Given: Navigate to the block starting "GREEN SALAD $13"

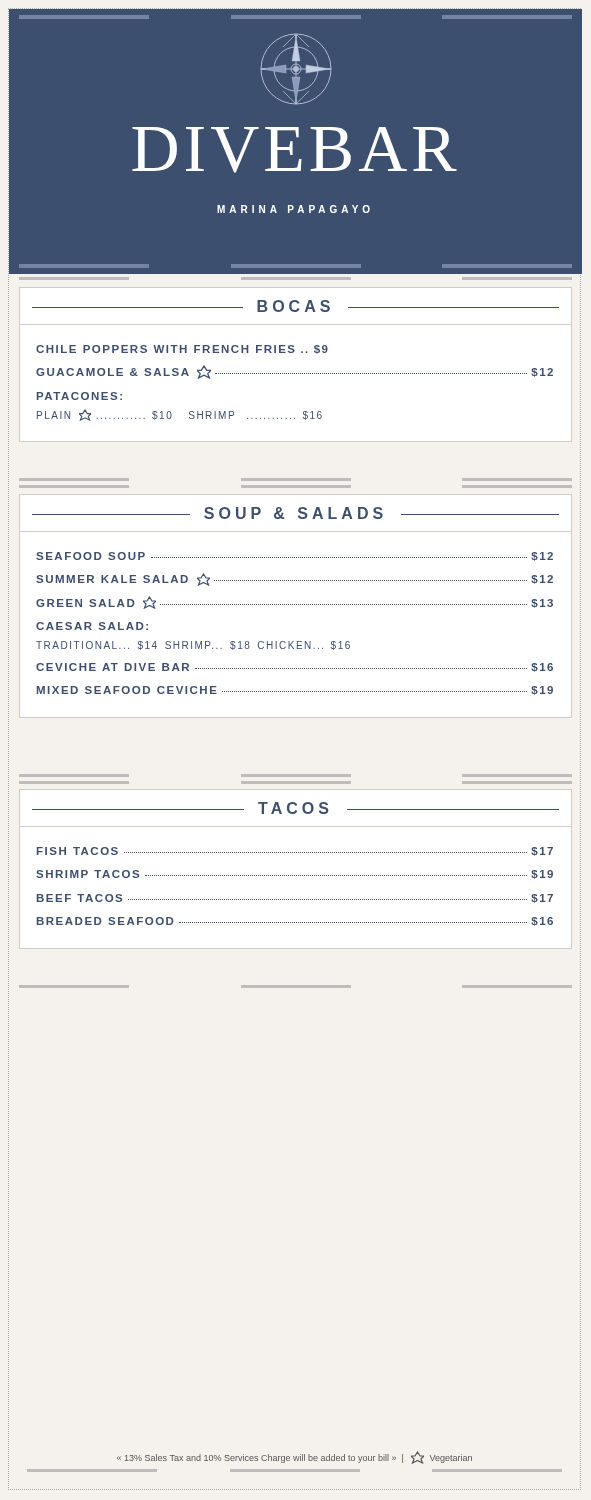Looking at the screenshot, I should point(296,603).
